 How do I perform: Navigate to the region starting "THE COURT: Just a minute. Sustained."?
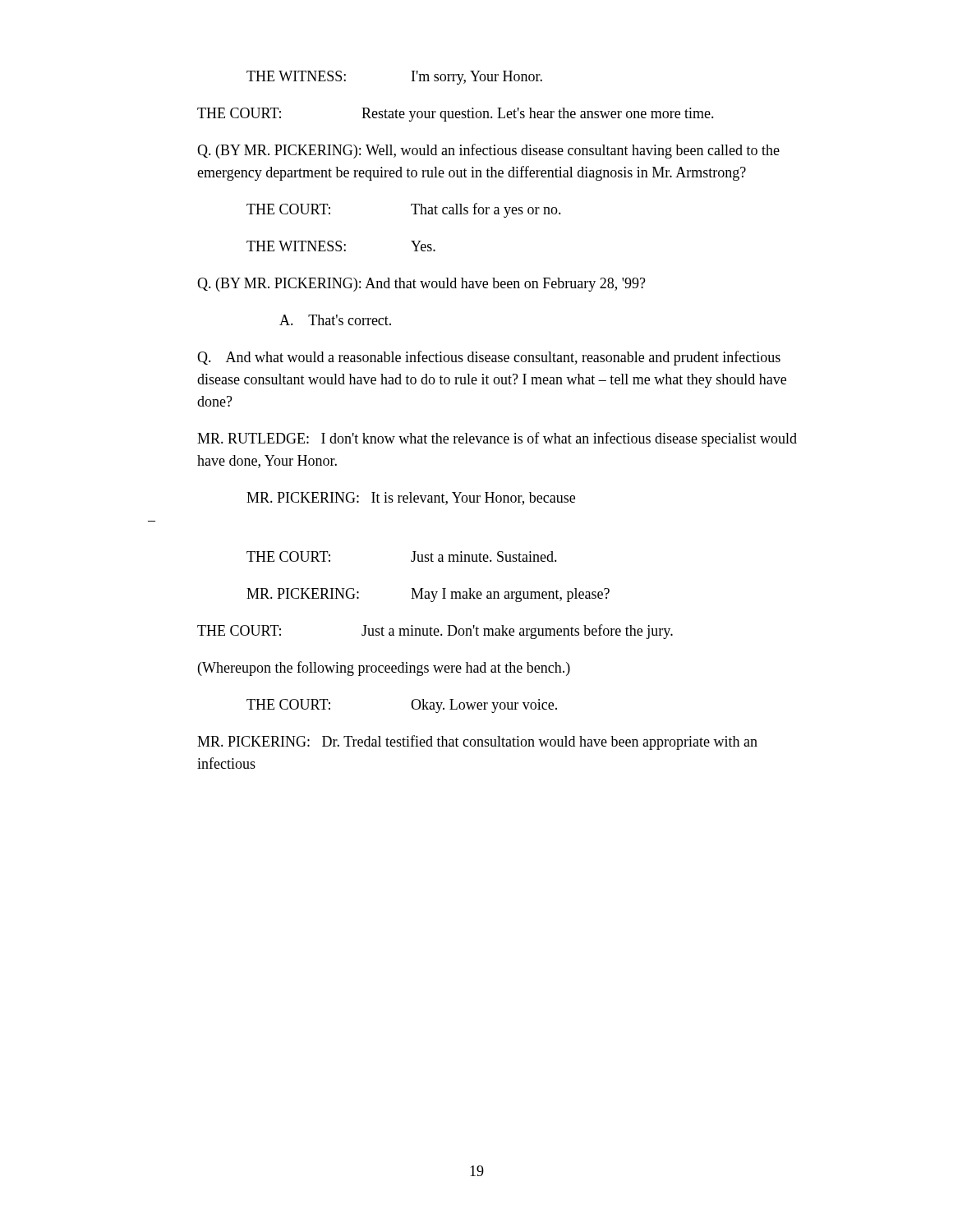click(526, 557)
